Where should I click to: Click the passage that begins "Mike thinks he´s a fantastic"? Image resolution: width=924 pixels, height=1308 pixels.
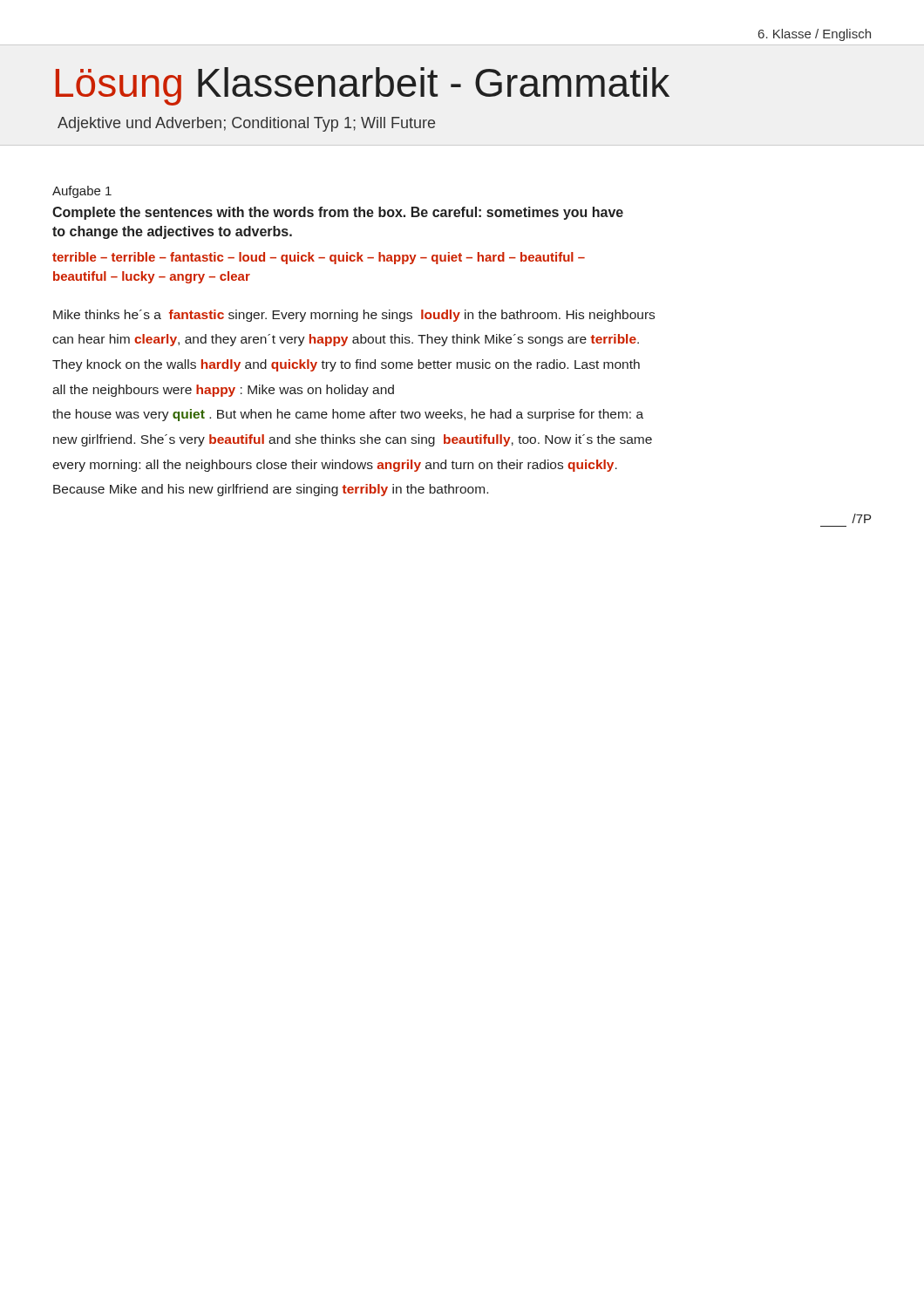(354, 402)
